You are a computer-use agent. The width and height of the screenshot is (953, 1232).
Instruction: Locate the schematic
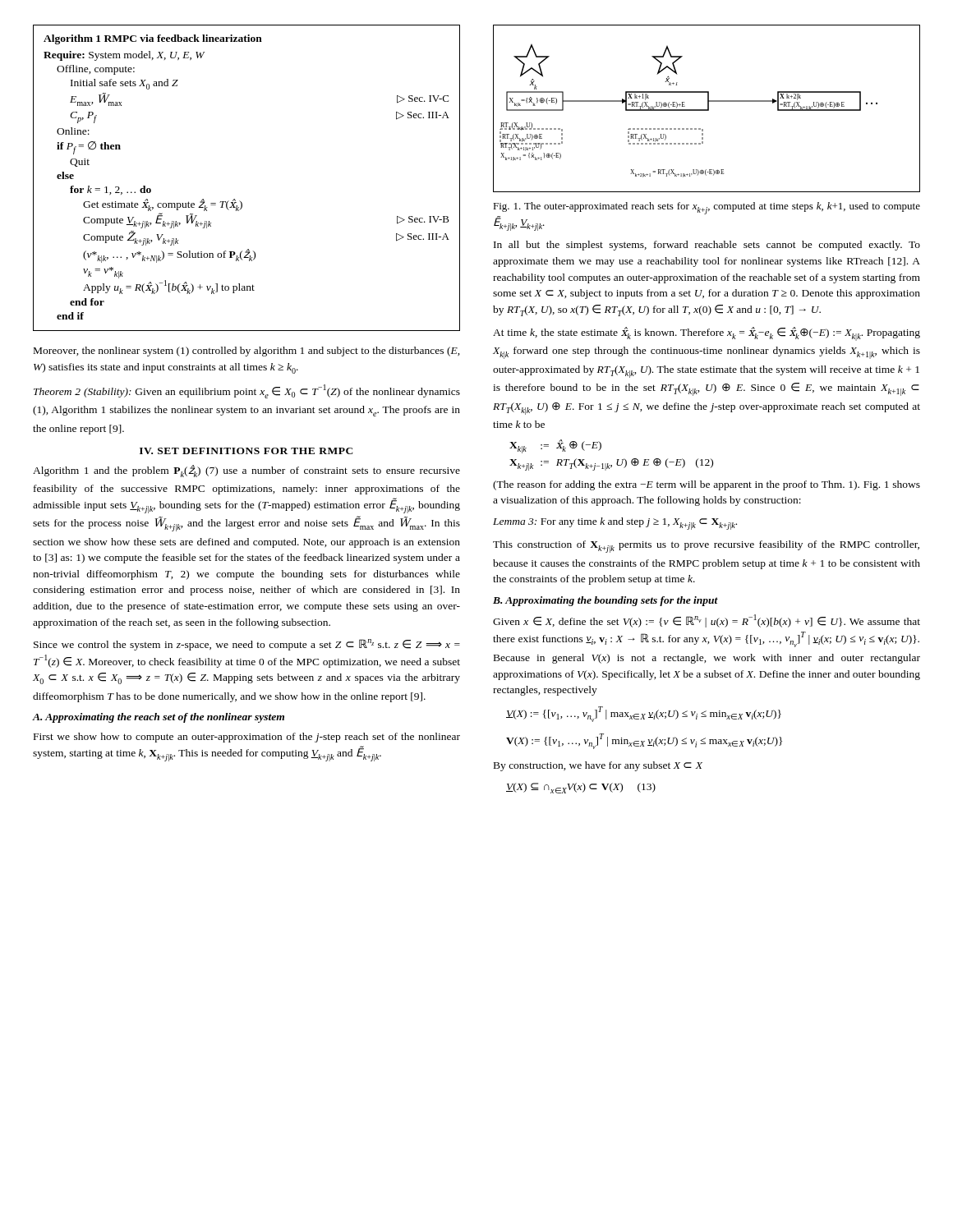707,108
